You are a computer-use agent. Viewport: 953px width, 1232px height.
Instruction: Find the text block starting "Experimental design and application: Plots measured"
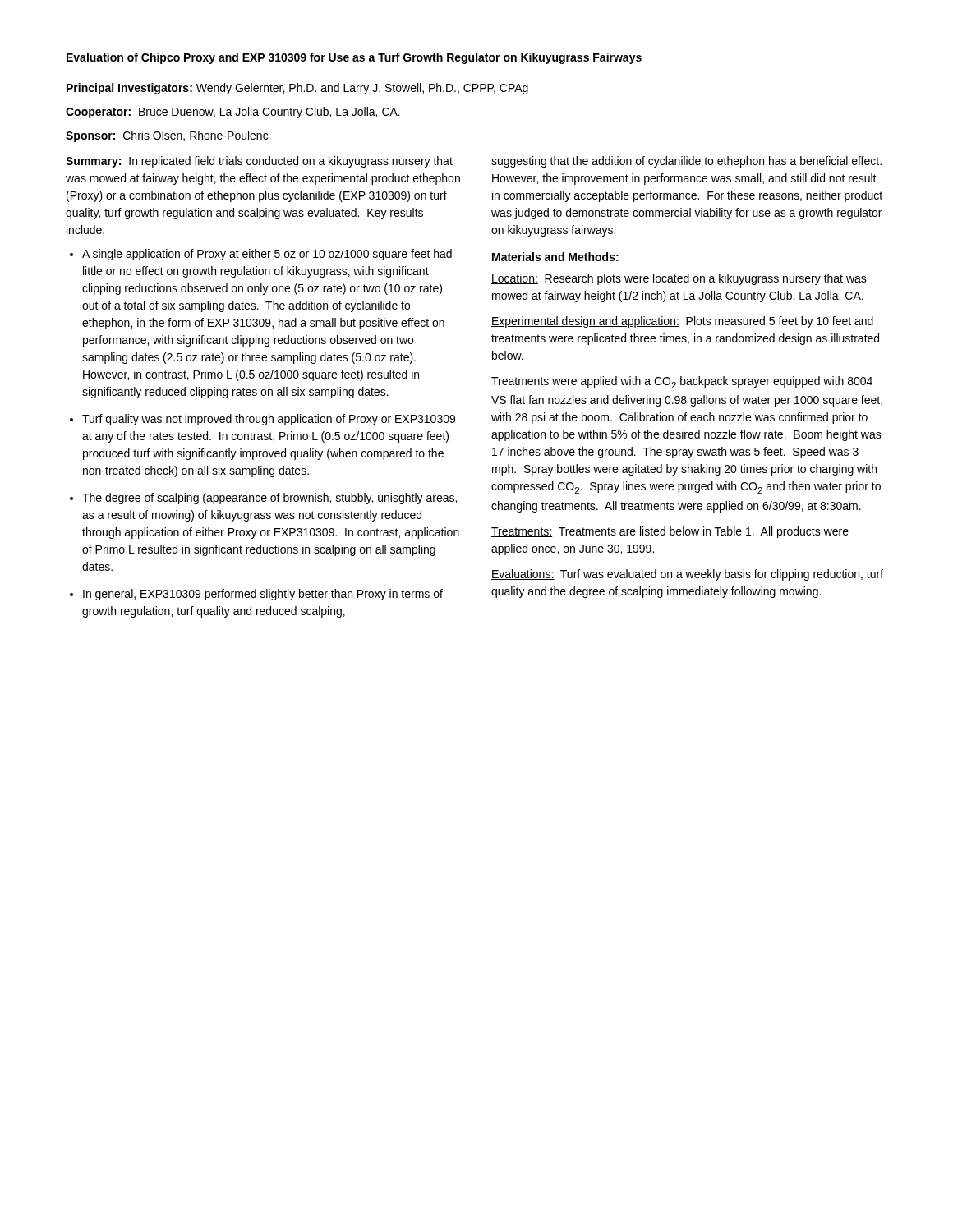[x=686, y=338]
